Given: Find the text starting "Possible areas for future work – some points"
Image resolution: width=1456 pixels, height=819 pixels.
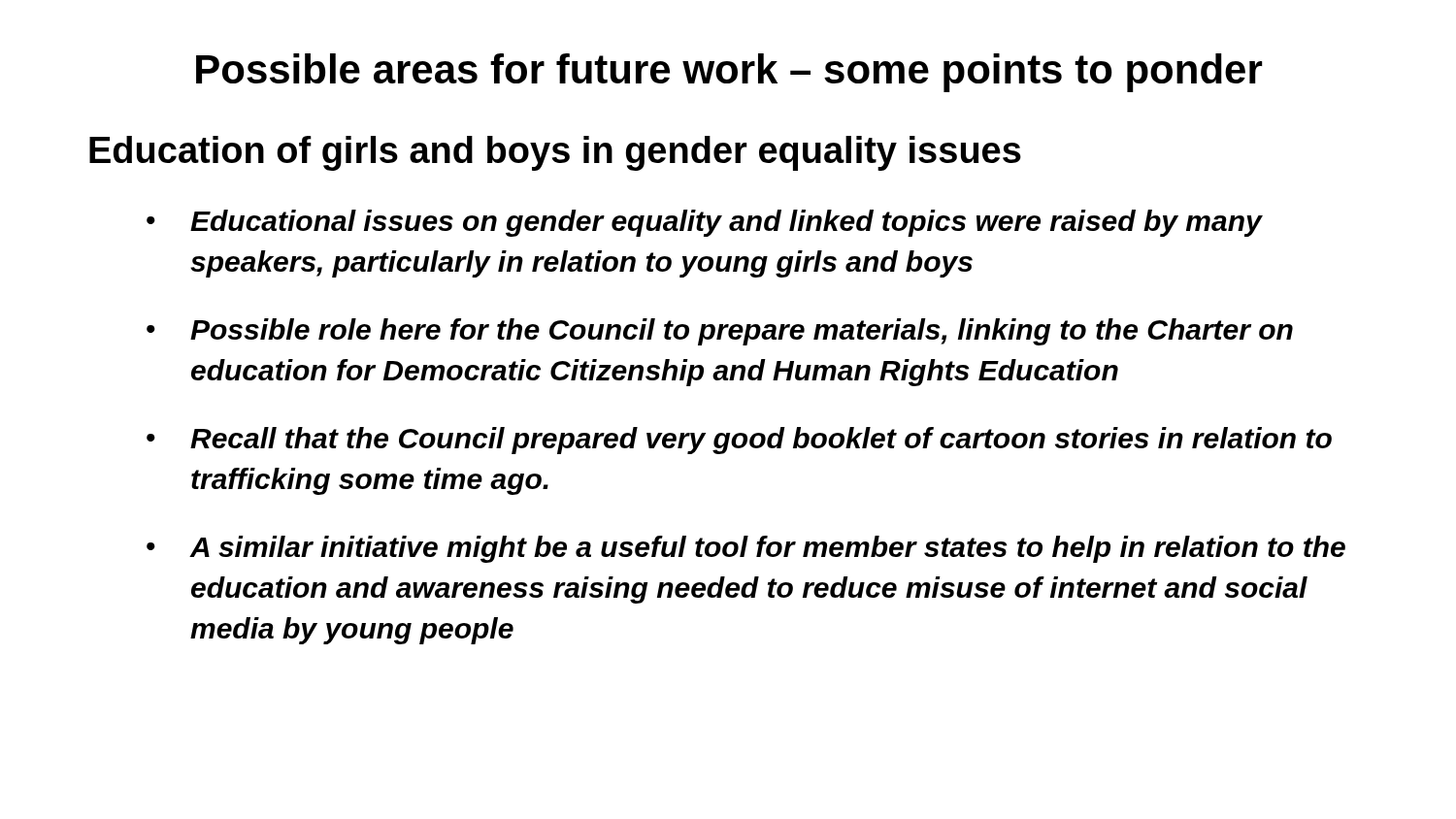Looking at the screenshot, I should 728,69.
